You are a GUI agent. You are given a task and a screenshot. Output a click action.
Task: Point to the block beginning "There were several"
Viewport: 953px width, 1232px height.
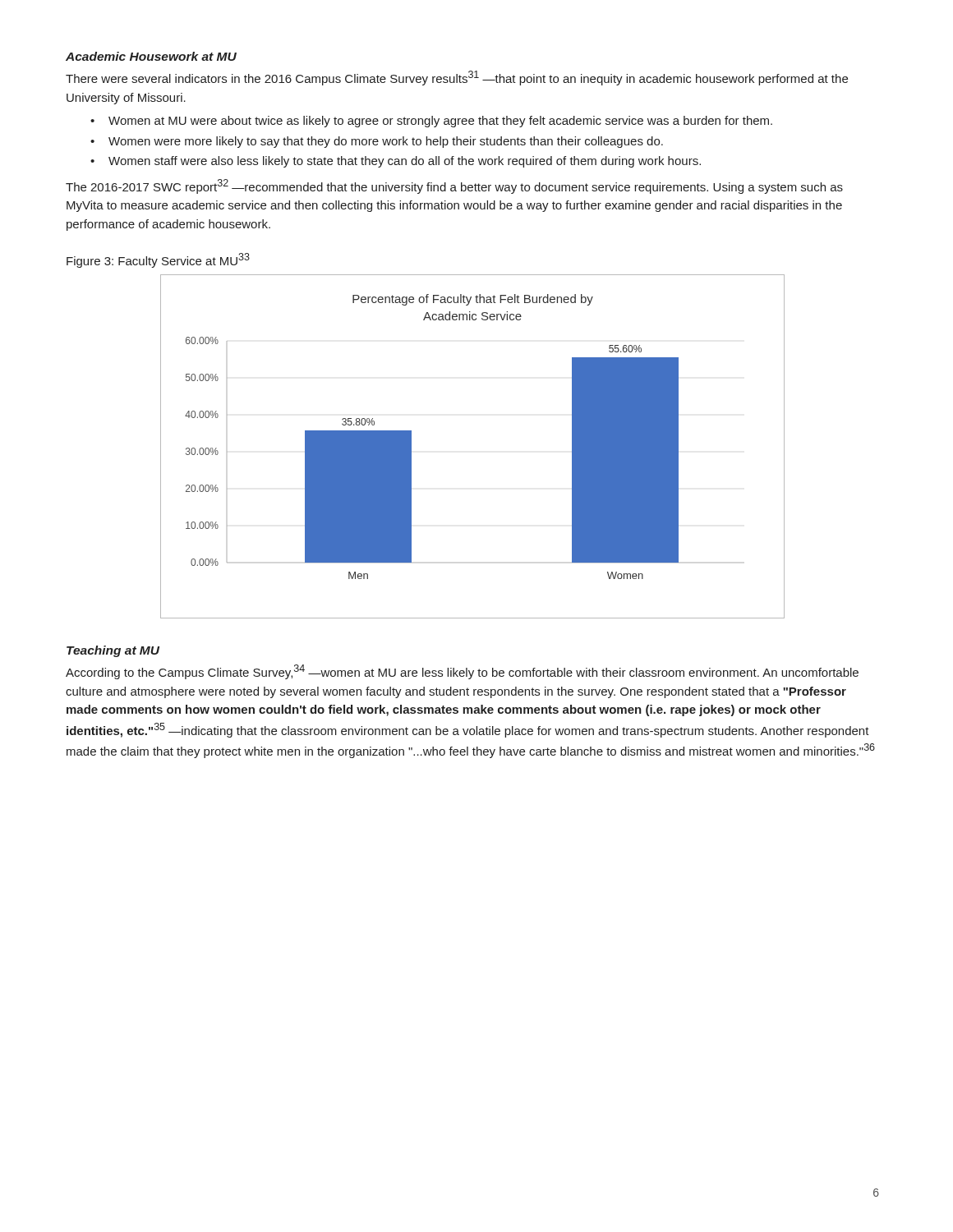point(457,86)
